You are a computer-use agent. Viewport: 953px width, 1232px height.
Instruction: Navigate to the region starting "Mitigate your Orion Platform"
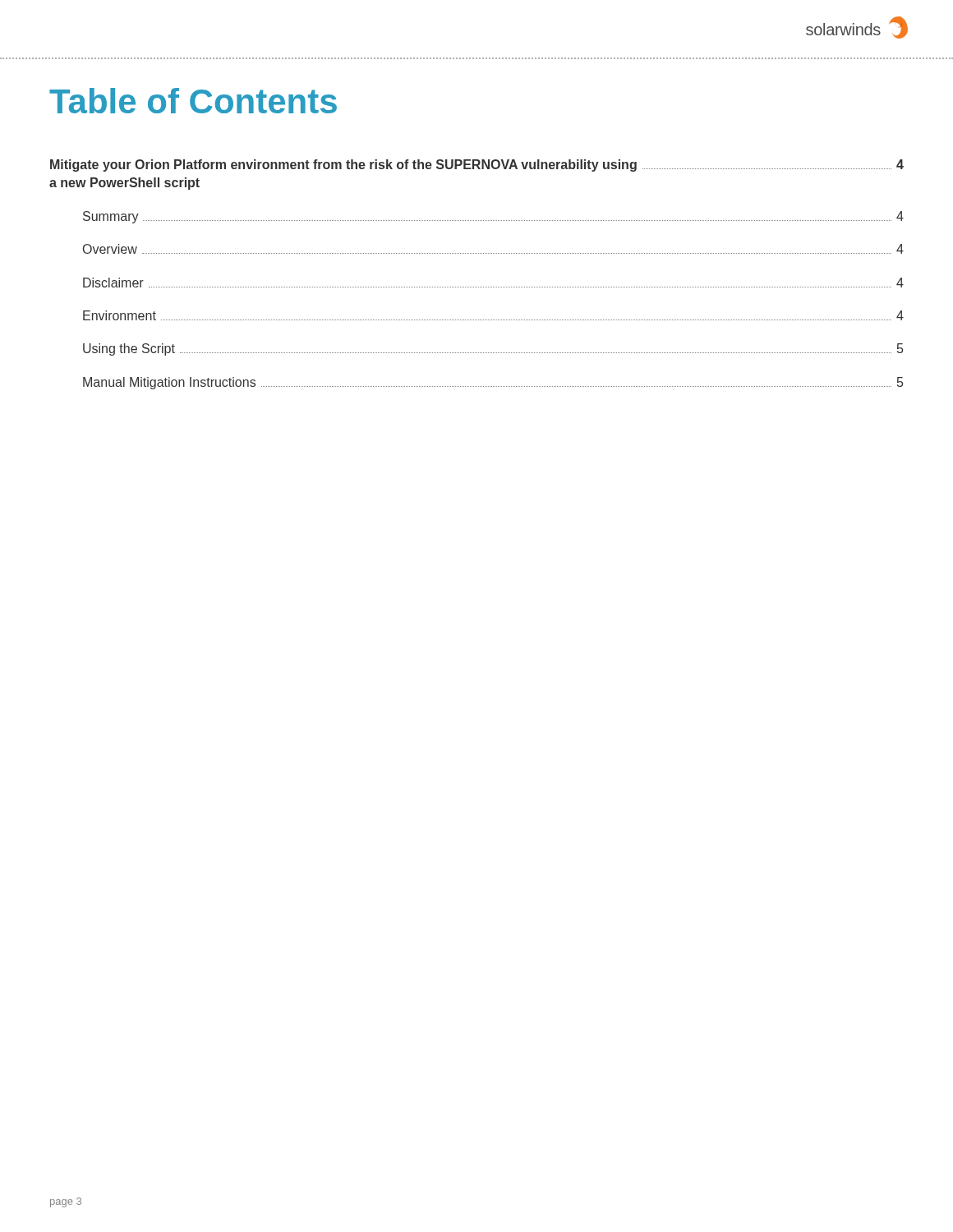point(476,174)
